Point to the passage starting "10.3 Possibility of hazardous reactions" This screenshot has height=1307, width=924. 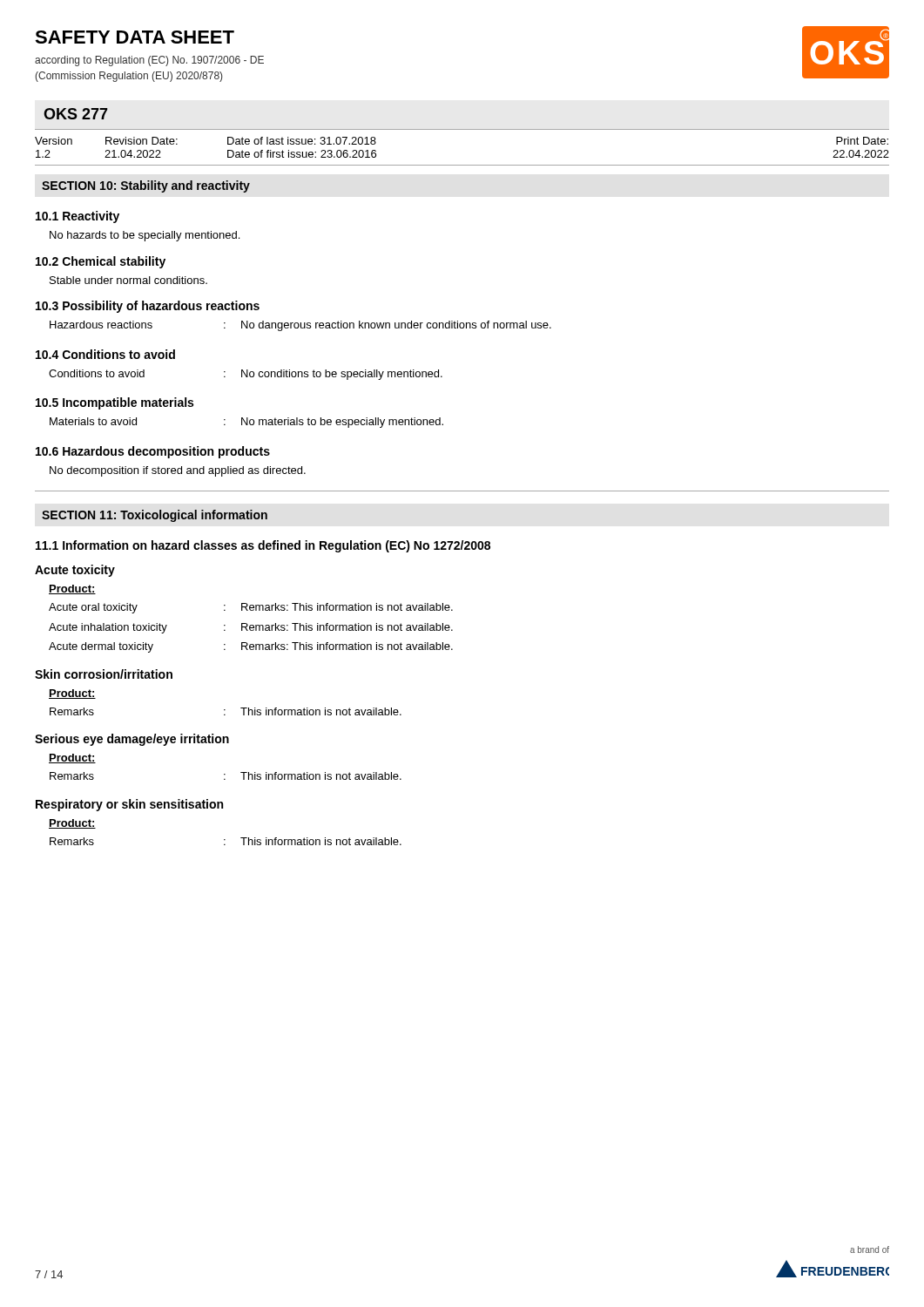147,306
